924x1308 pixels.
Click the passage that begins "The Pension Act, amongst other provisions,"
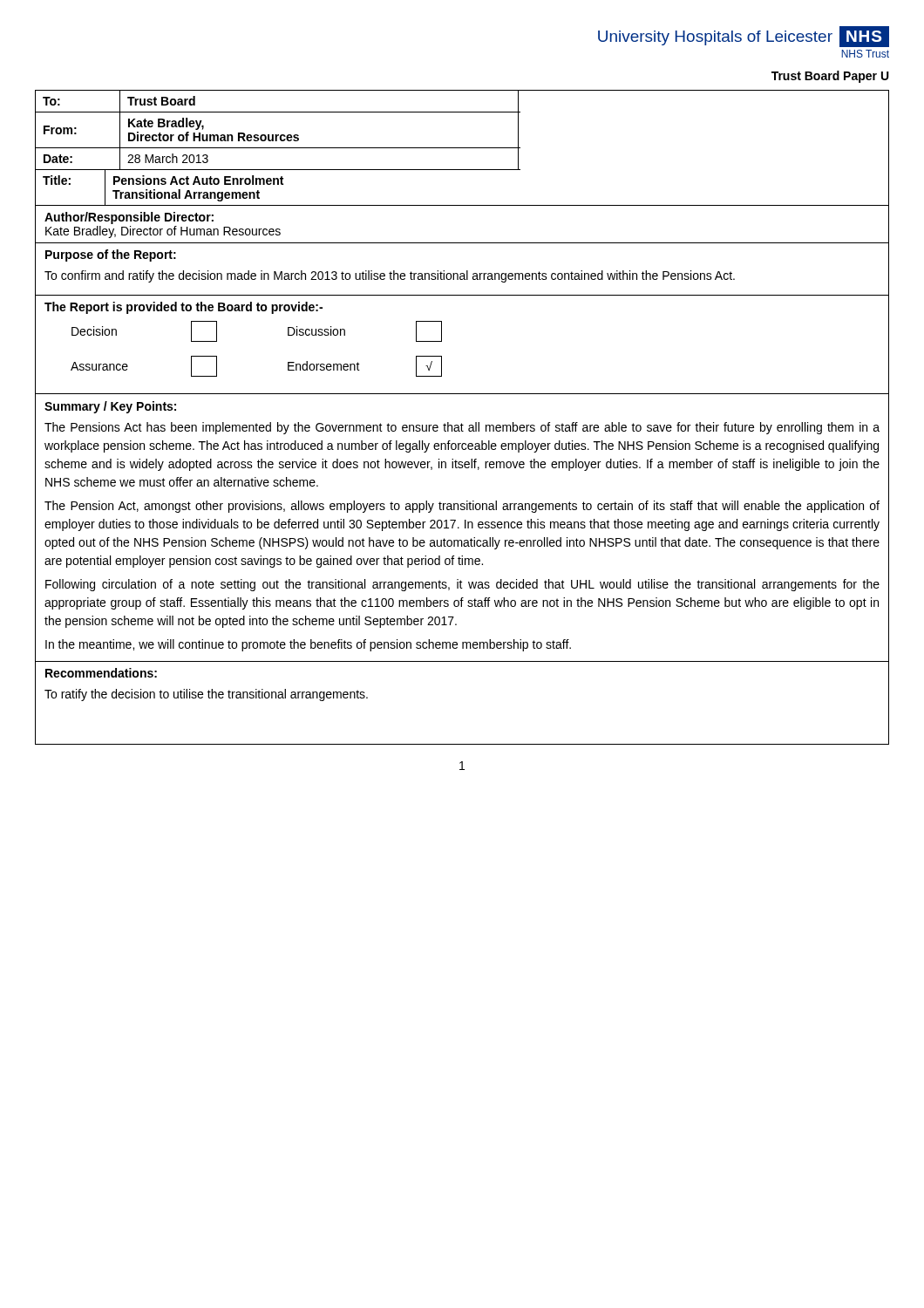462,533
